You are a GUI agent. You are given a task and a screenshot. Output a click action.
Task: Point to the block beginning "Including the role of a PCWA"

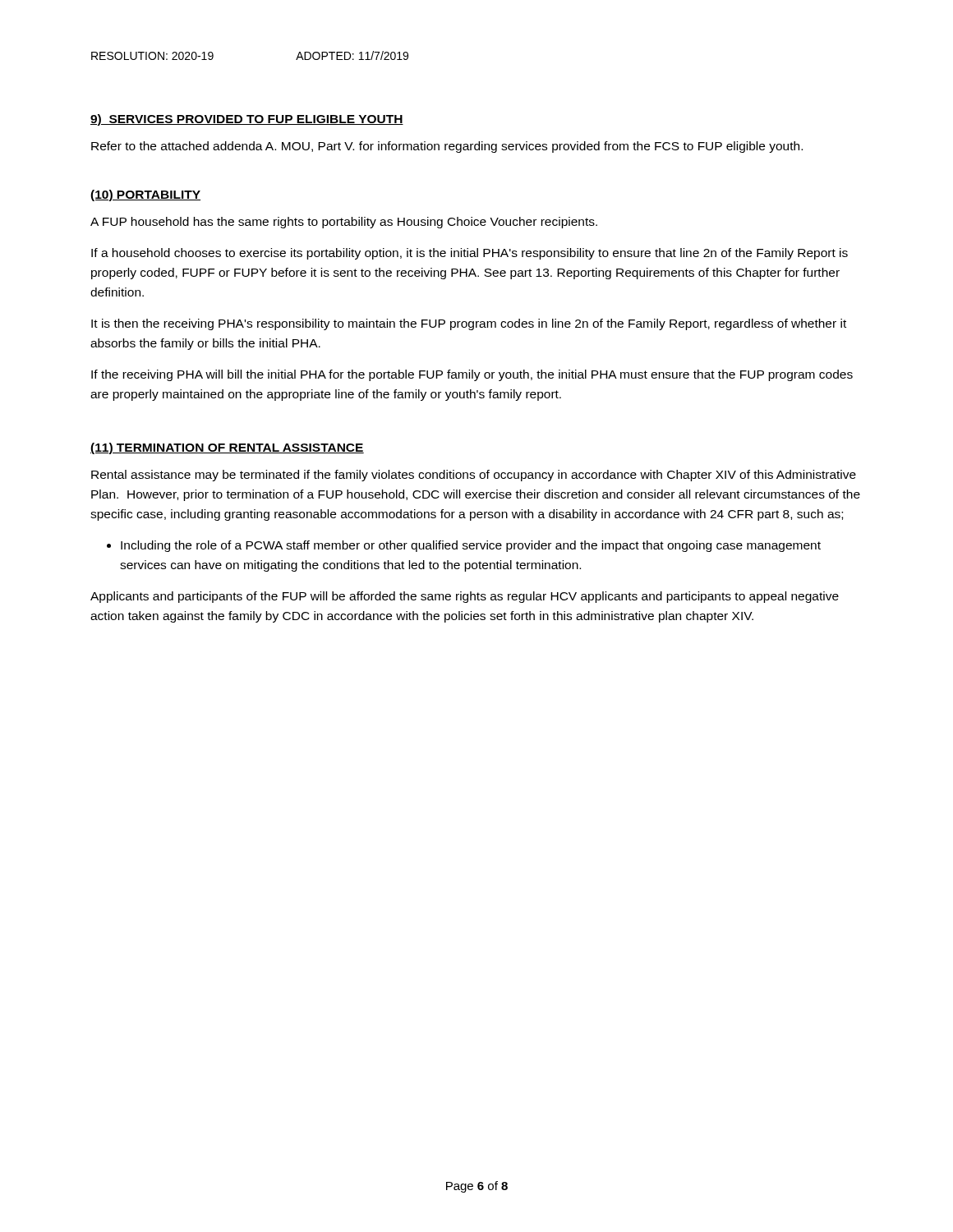tap(470, 555)
